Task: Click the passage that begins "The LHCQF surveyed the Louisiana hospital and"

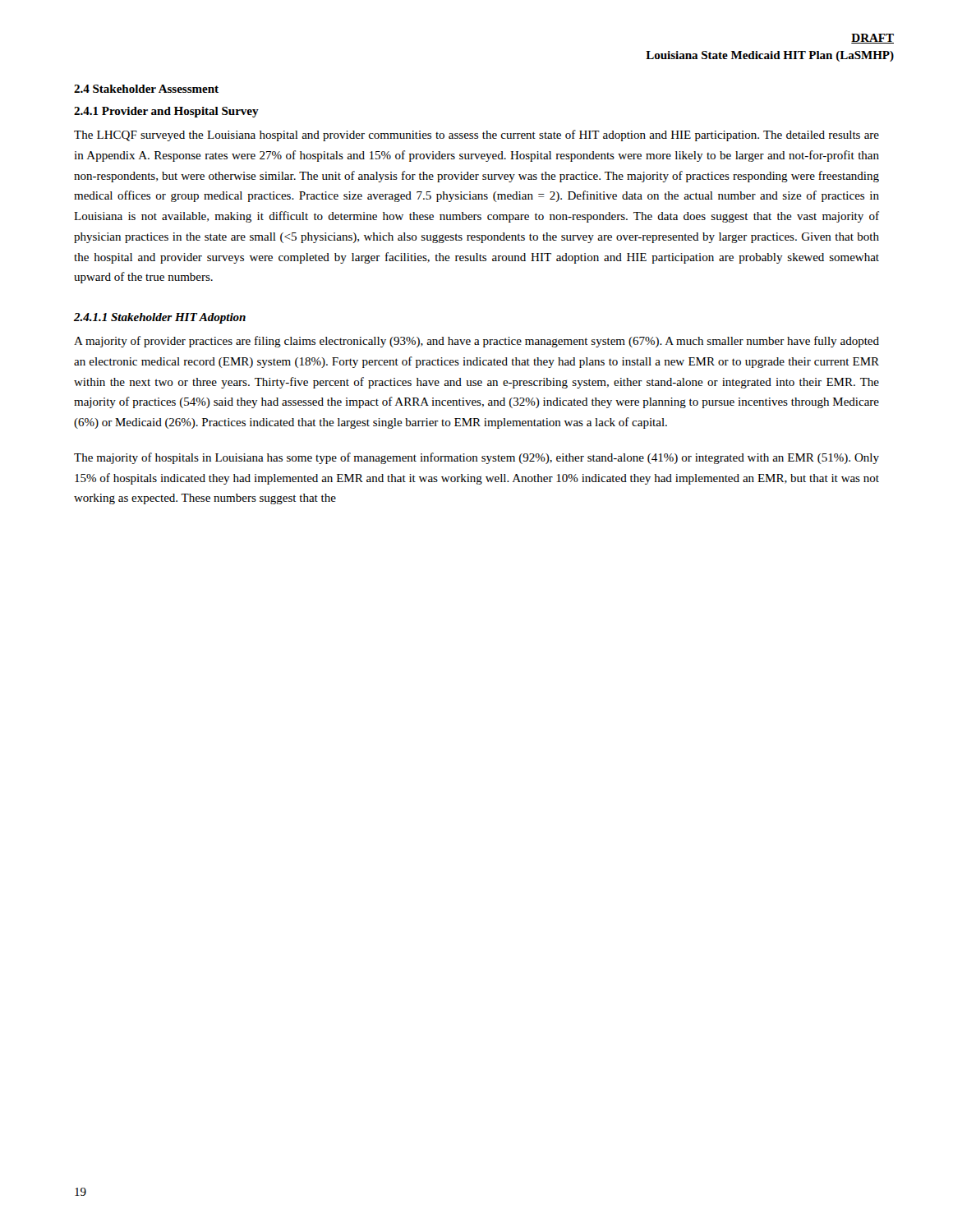Action: coord(476,206)
